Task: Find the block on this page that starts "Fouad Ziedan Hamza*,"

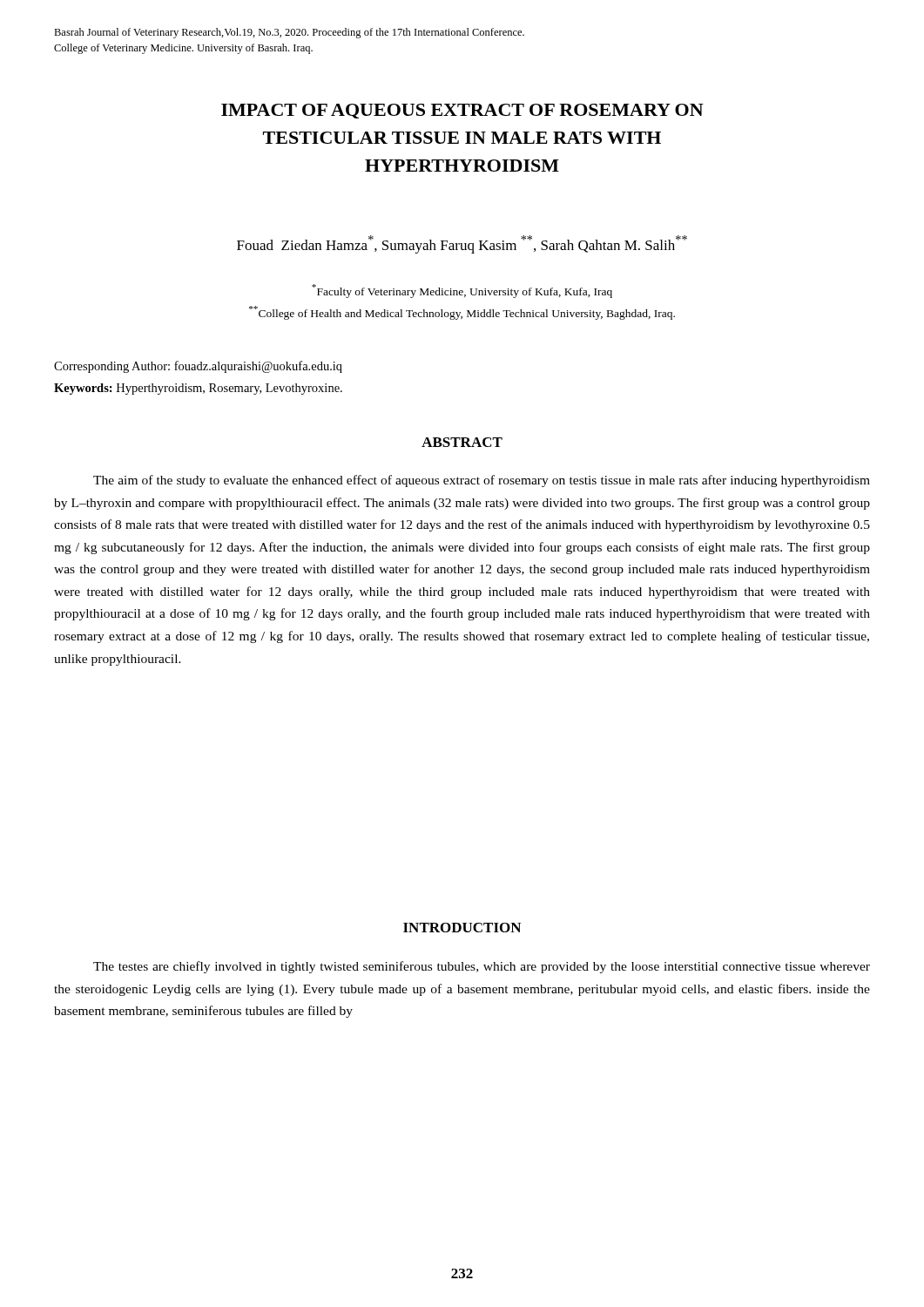Action: click(462, 243)
